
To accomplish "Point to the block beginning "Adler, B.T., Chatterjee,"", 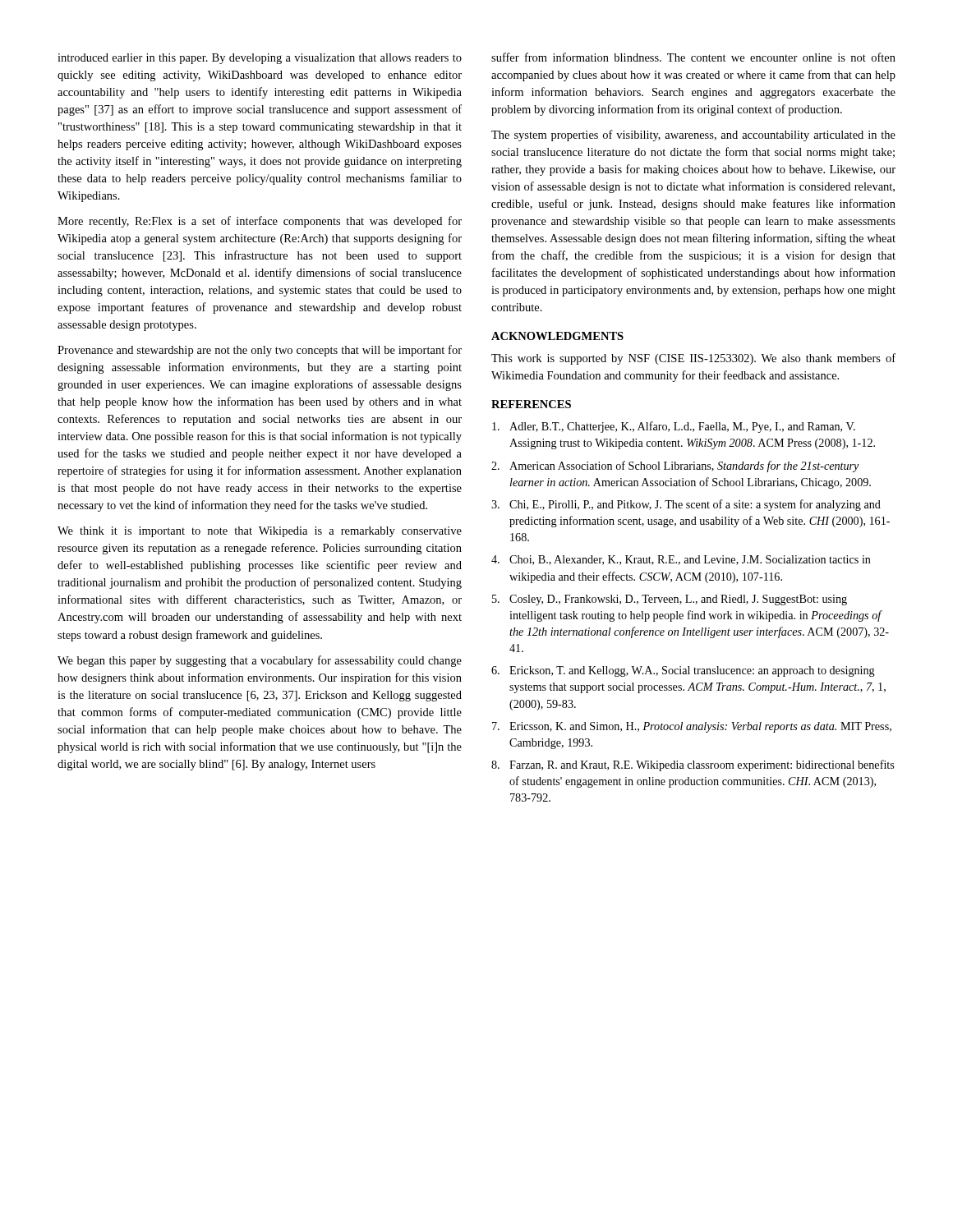I will pos(693,435).
